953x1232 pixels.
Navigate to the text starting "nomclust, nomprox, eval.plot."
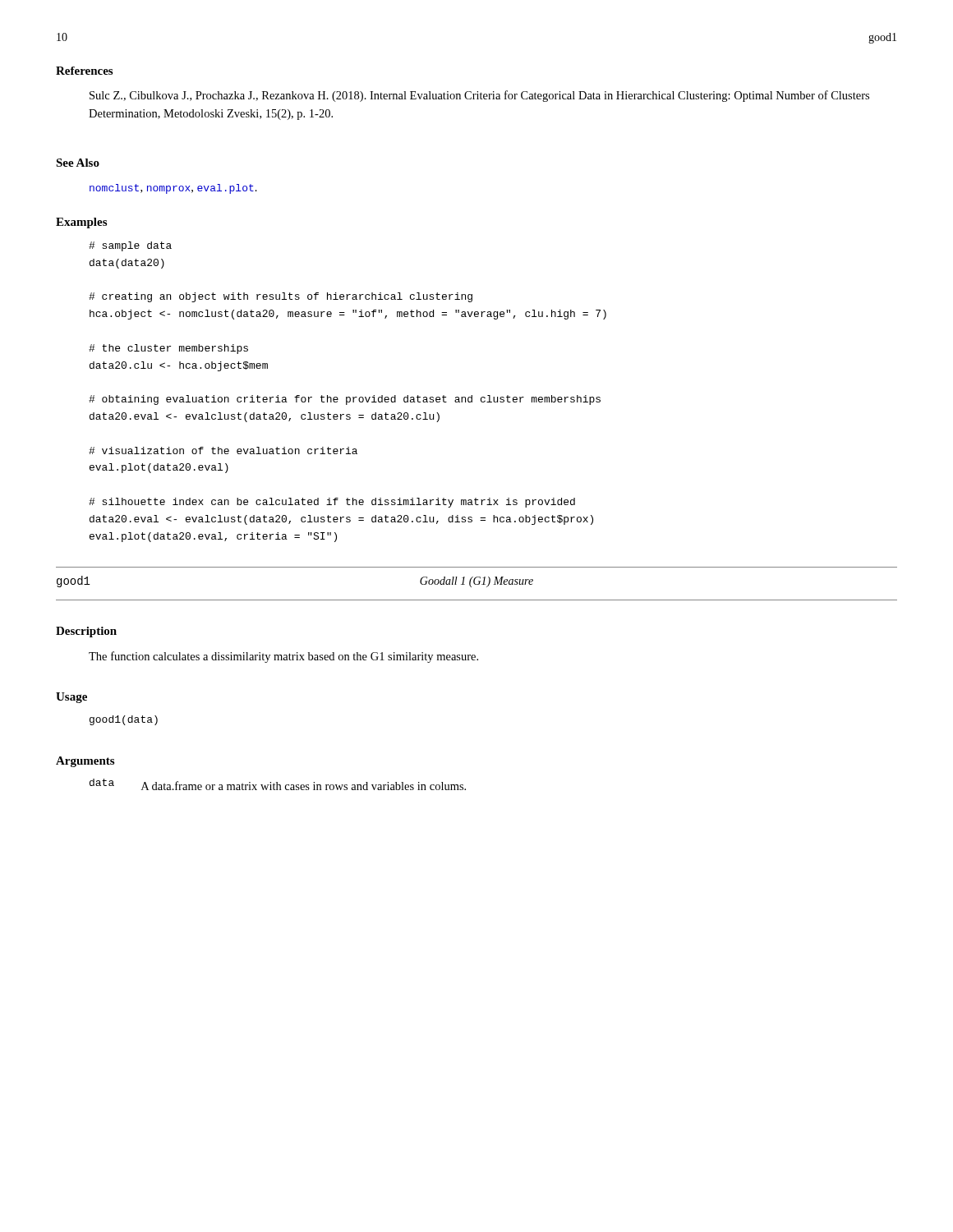pyautogui.click(x=173, y=188)
